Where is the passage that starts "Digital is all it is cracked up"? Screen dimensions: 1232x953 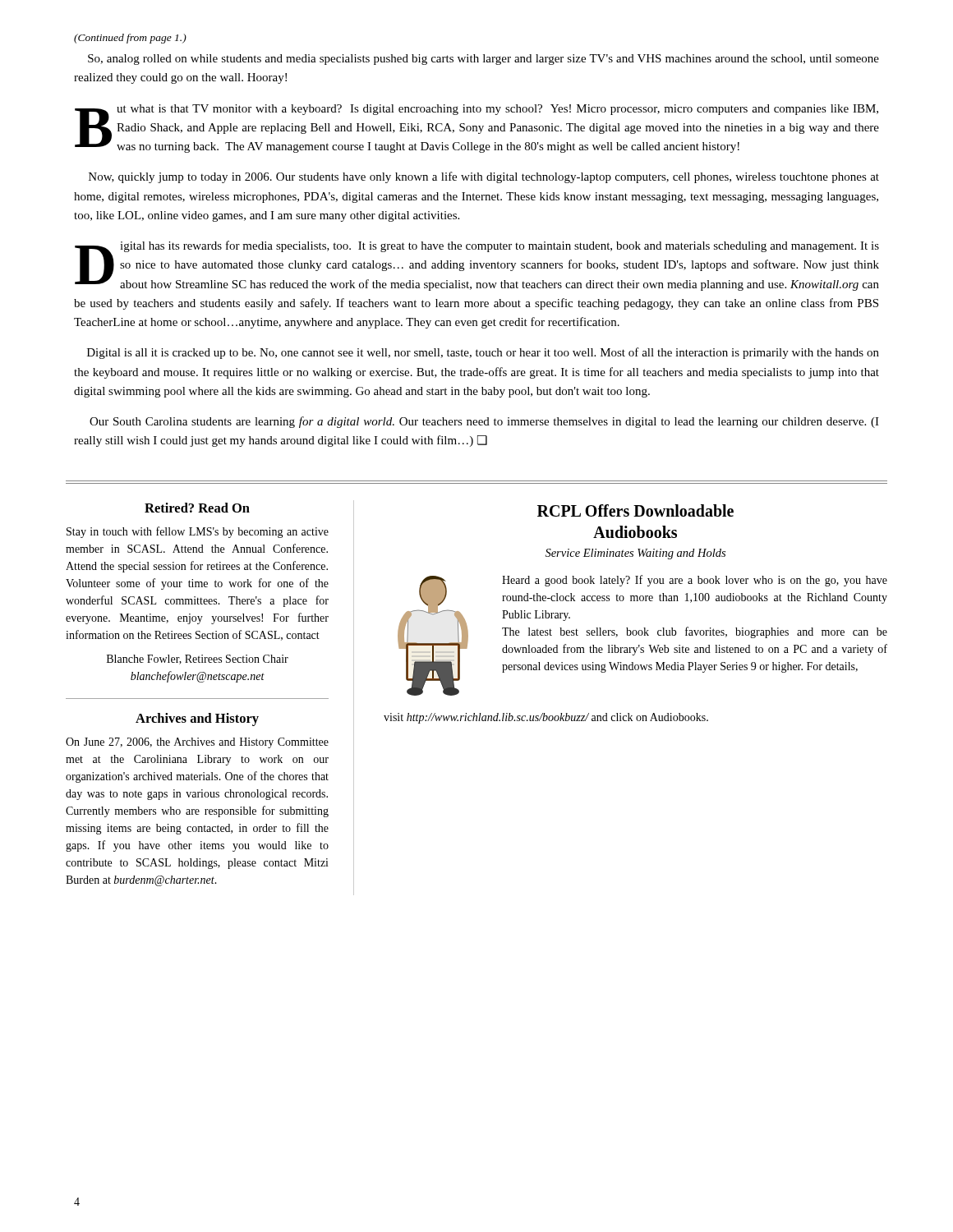point(476,372)
